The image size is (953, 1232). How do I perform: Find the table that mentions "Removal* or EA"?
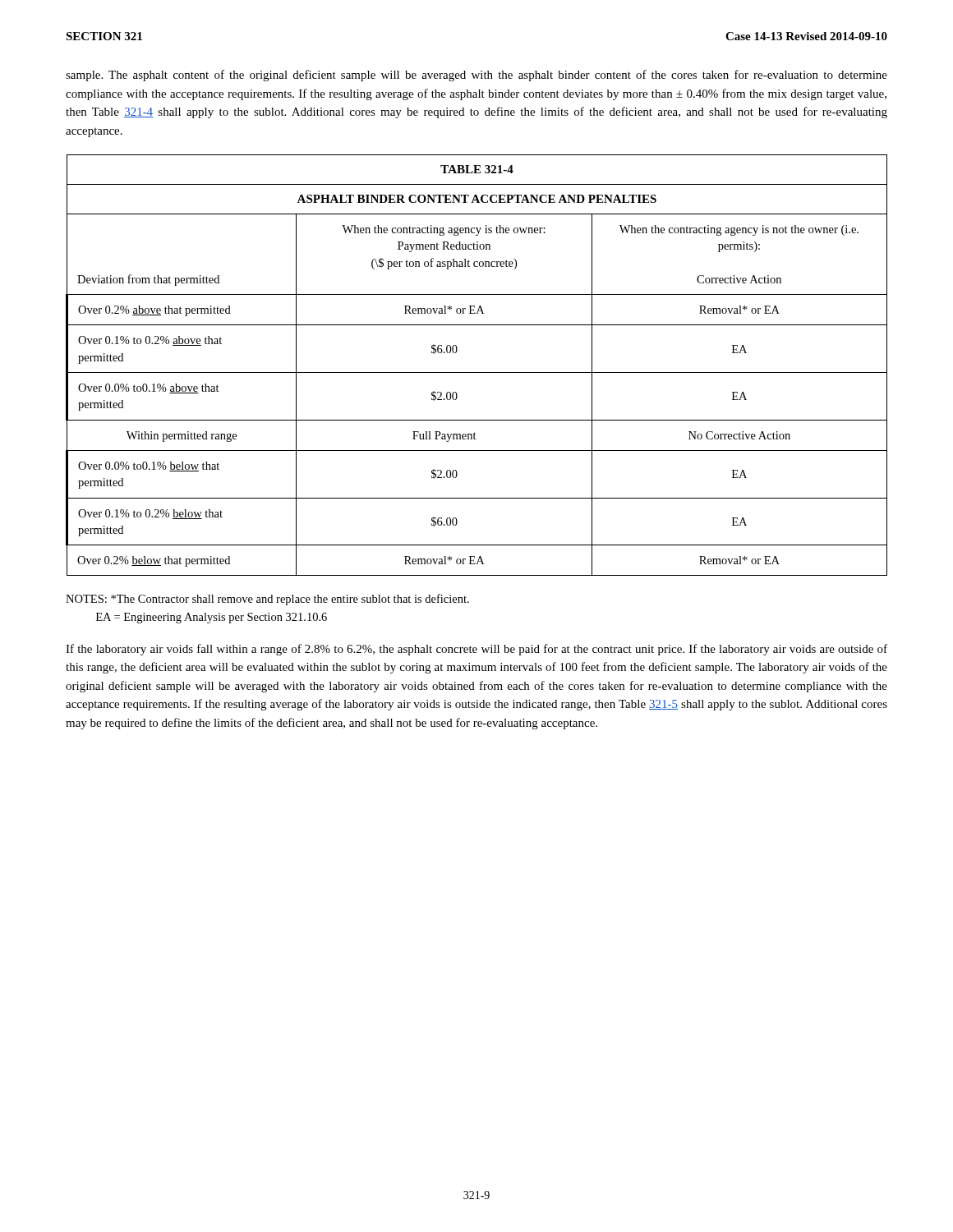coord(476,365)
